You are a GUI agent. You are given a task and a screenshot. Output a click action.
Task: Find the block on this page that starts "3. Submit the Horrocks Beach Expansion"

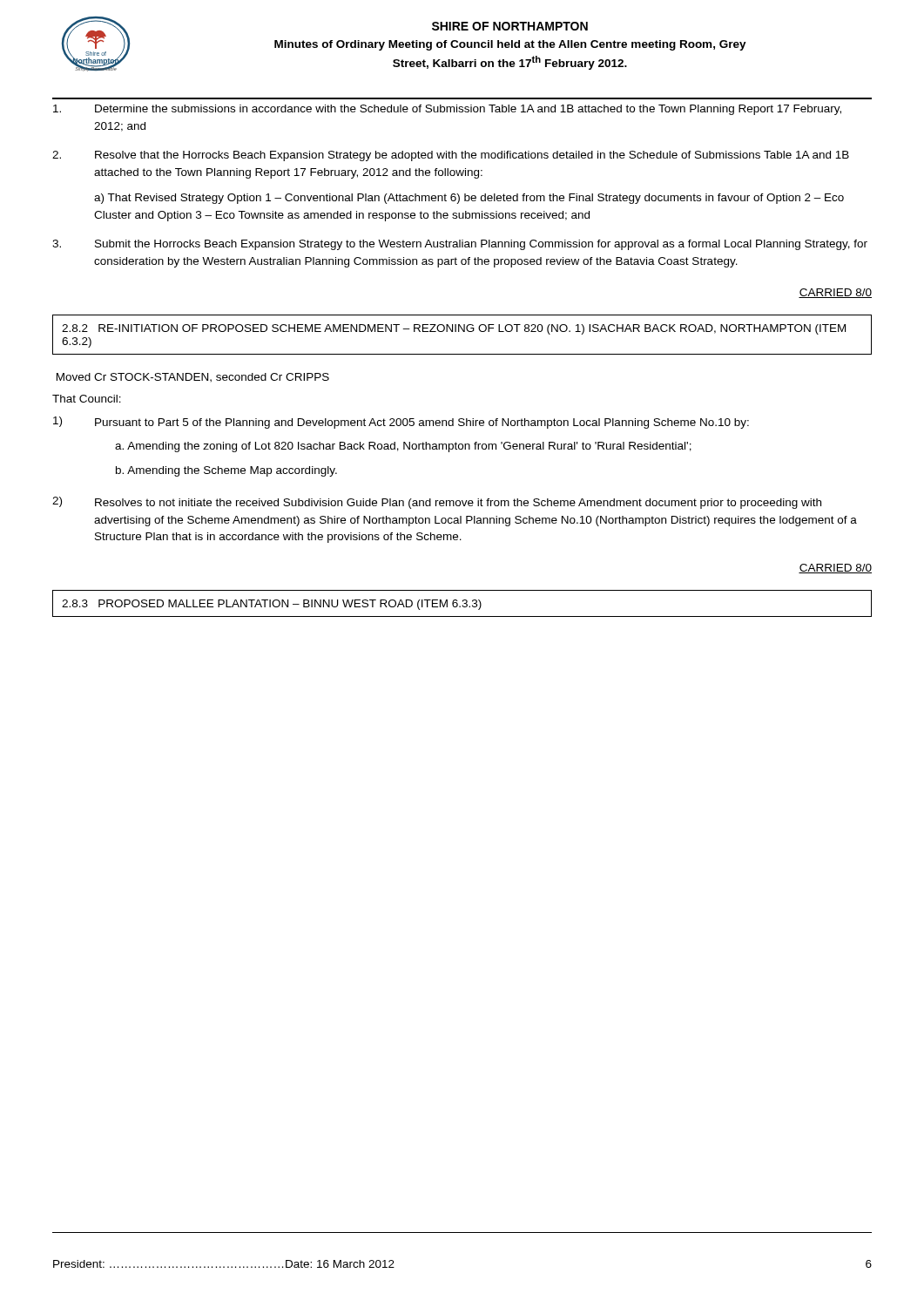pos(462,253)
